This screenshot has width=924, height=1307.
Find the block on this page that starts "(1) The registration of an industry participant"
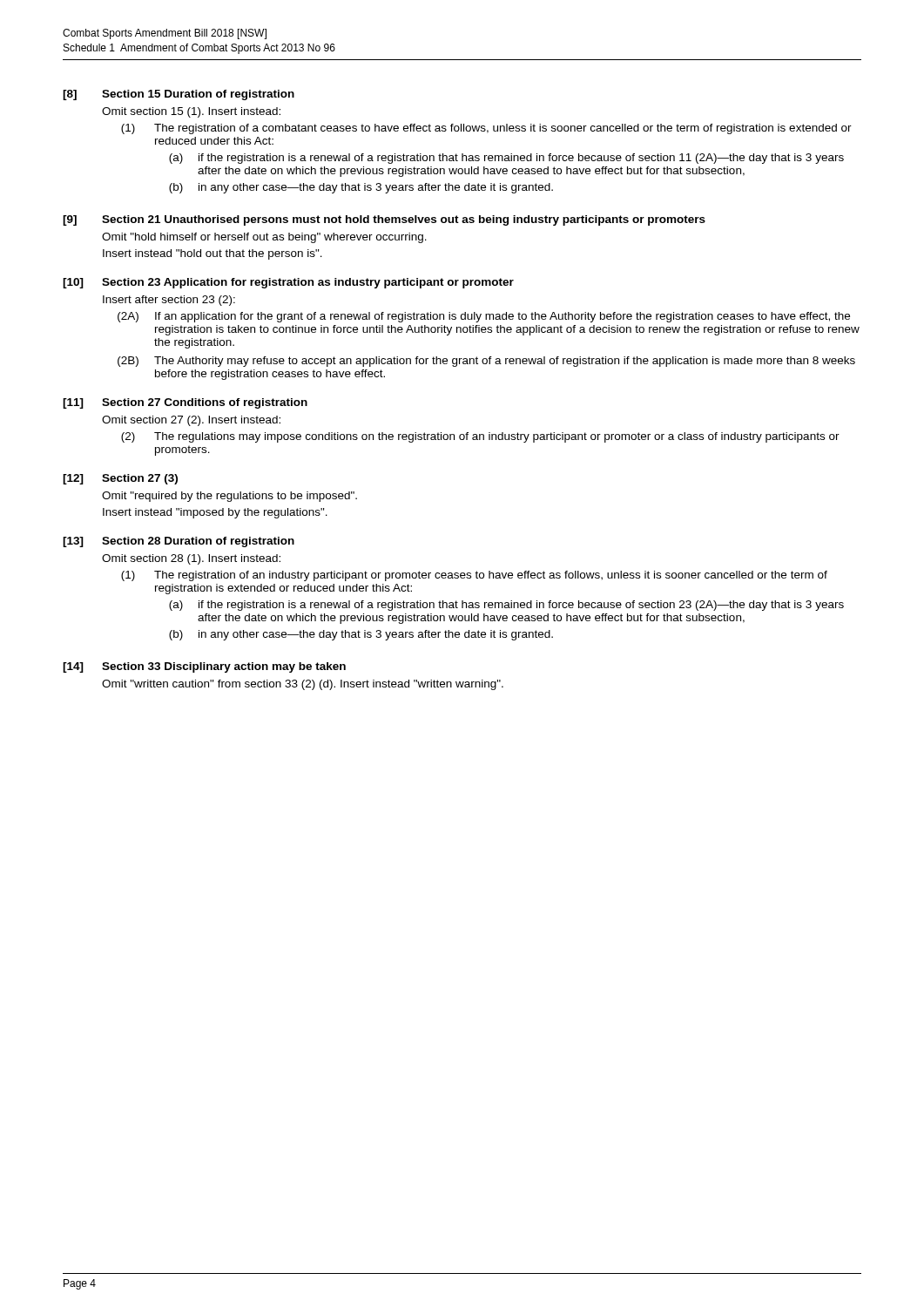pyautogui.click(x=482, y=606)
